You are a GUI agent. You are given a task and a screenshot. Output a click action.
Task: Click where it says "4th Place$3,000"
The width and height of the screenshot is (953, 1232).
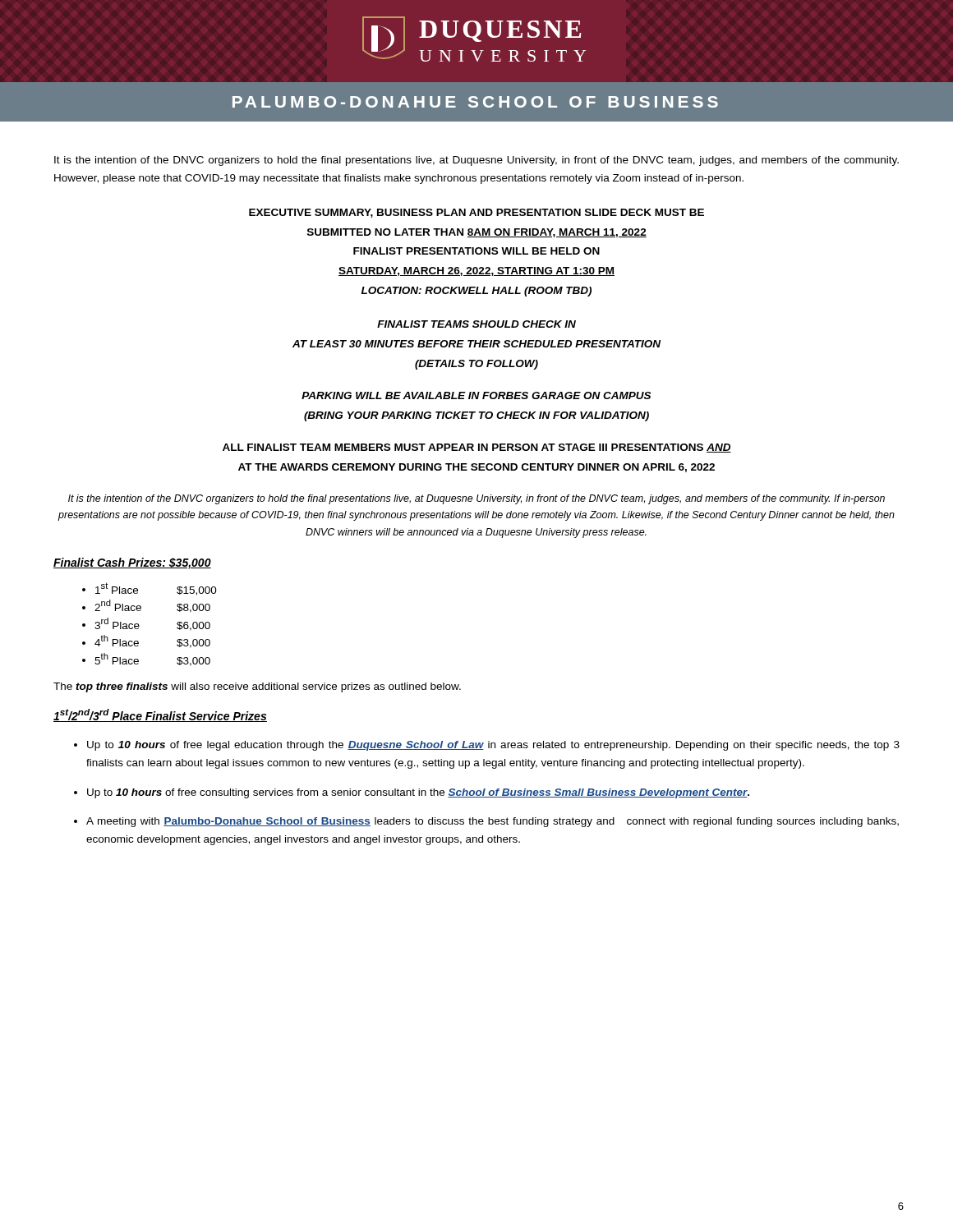coord(116,640)
